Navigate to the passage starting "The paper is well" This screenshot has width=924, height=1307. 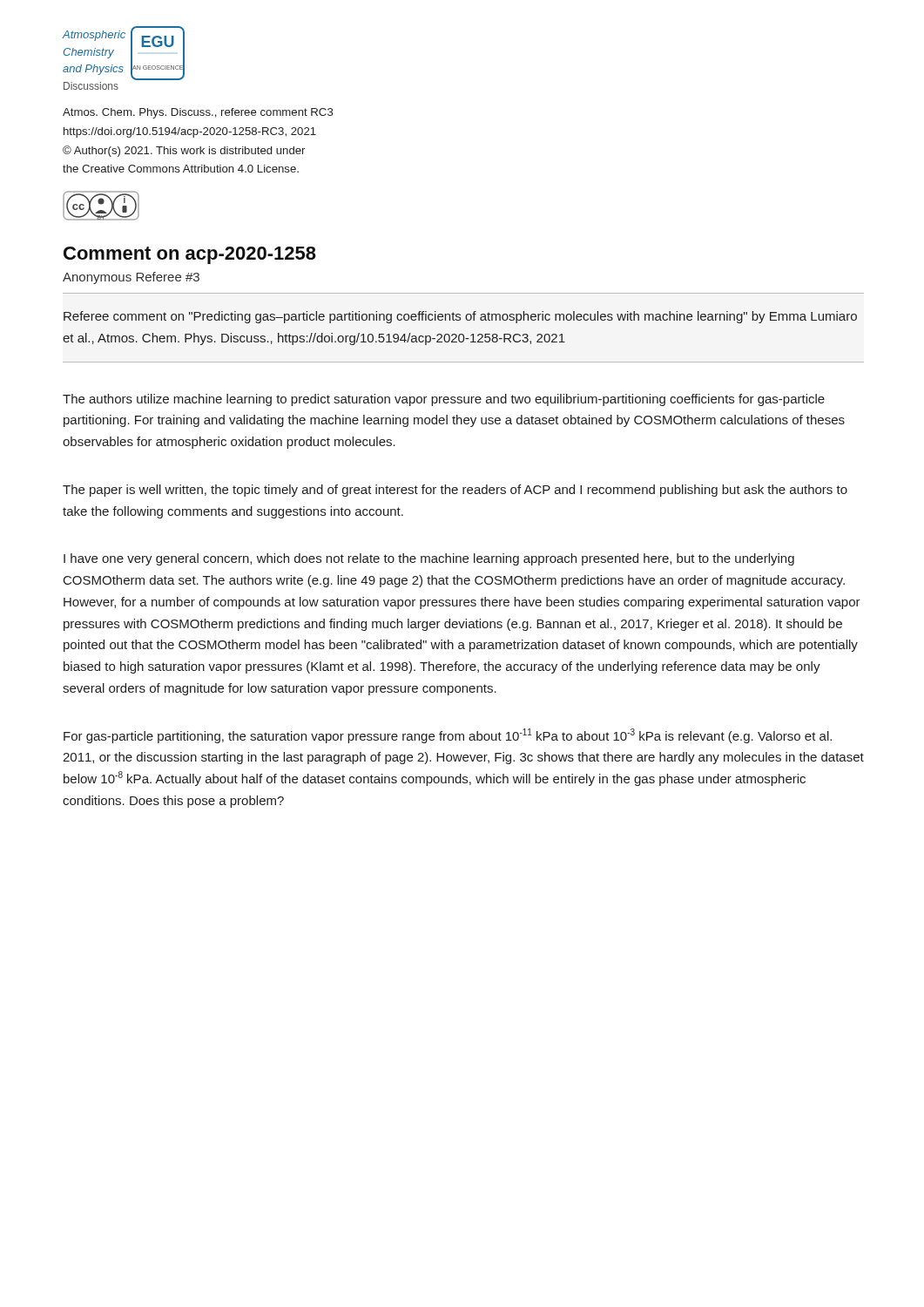pos(455,500)
